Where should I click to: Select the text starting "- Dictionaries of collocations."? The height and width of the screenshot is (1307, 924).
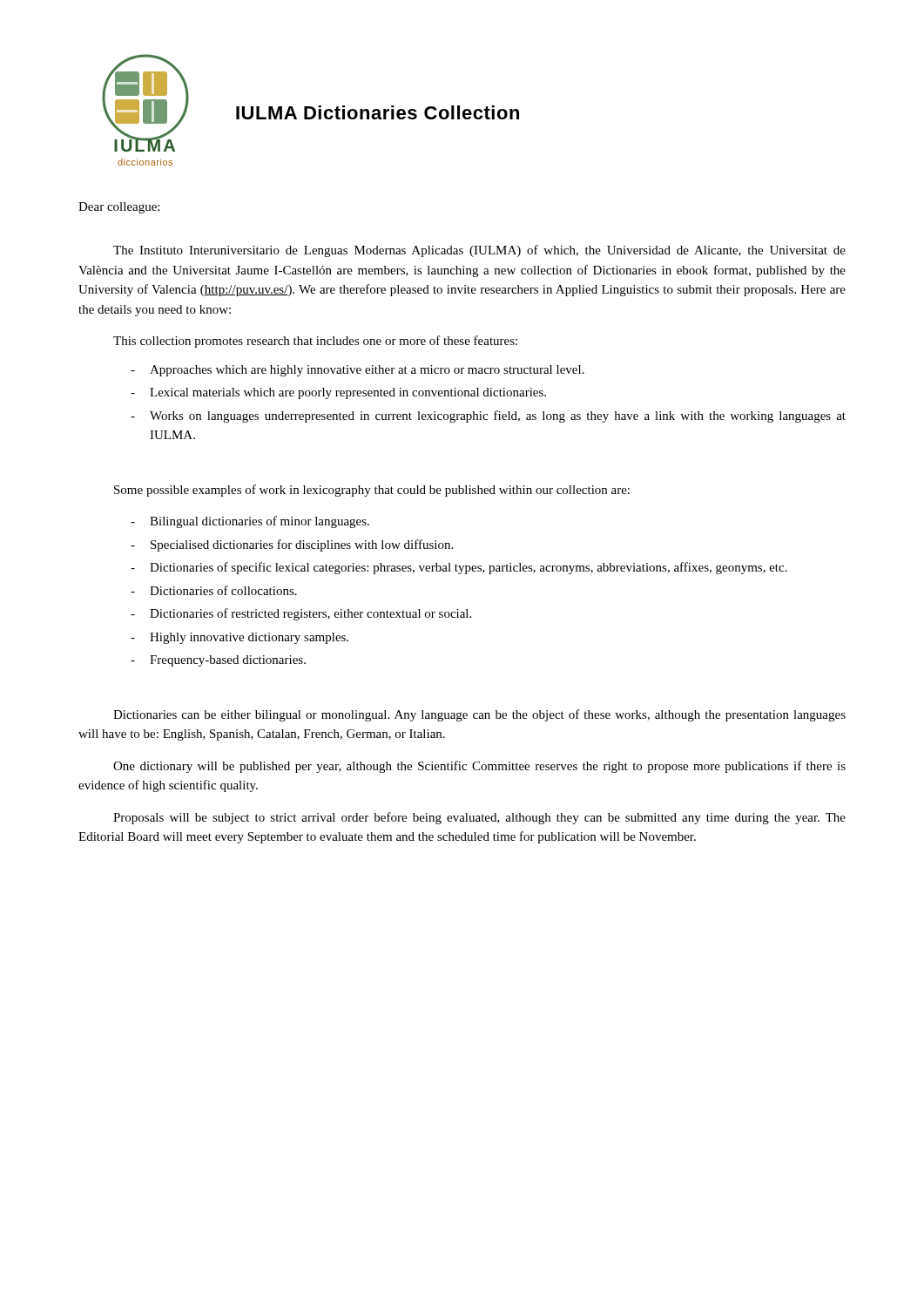pos(214,590)
